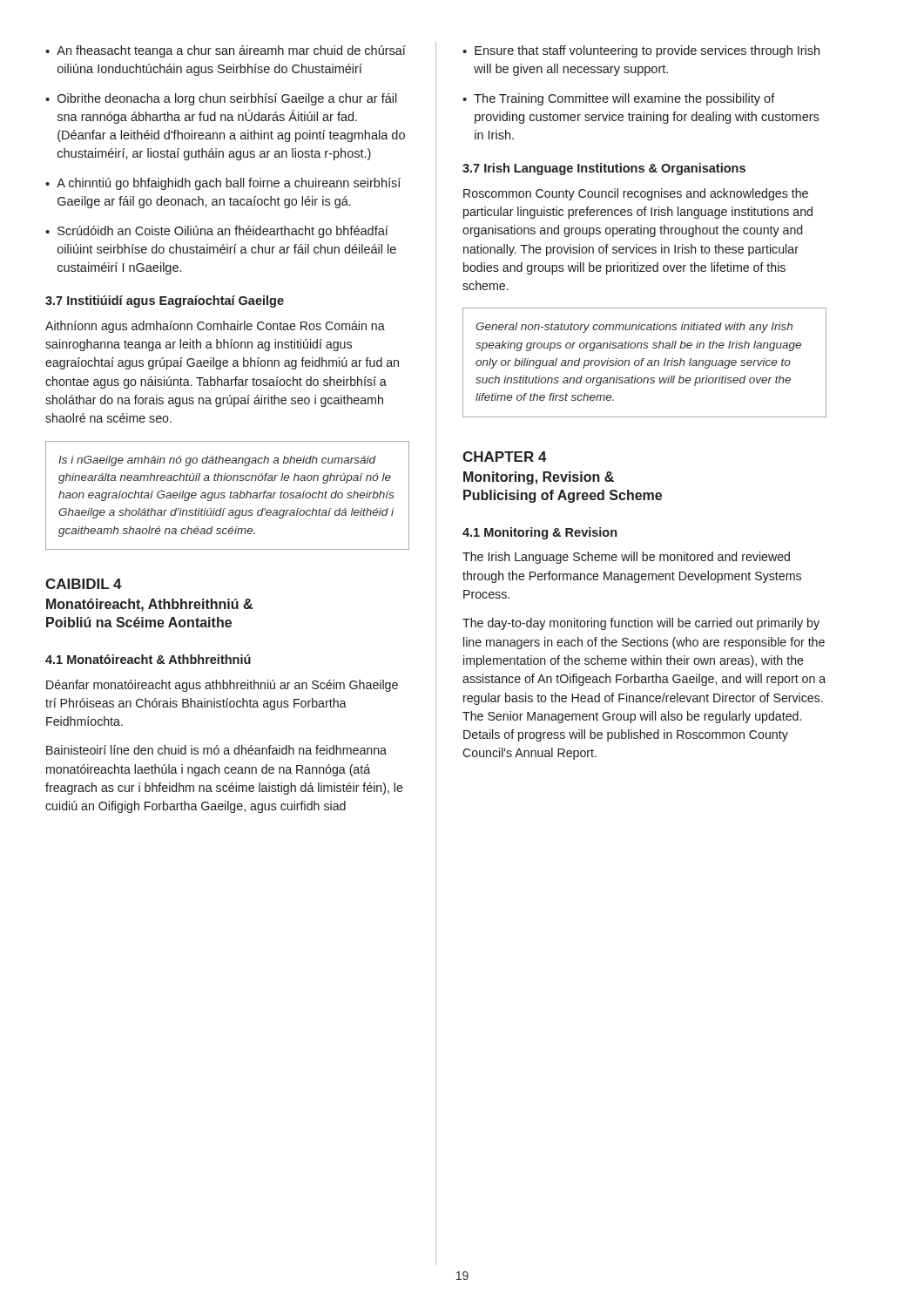Point to the text block starting "Aithníonn agus admhaíonn Comhairle Contae Ros"
The height and width of the screenshot is (1307, 924).
[x=222, y=372]
